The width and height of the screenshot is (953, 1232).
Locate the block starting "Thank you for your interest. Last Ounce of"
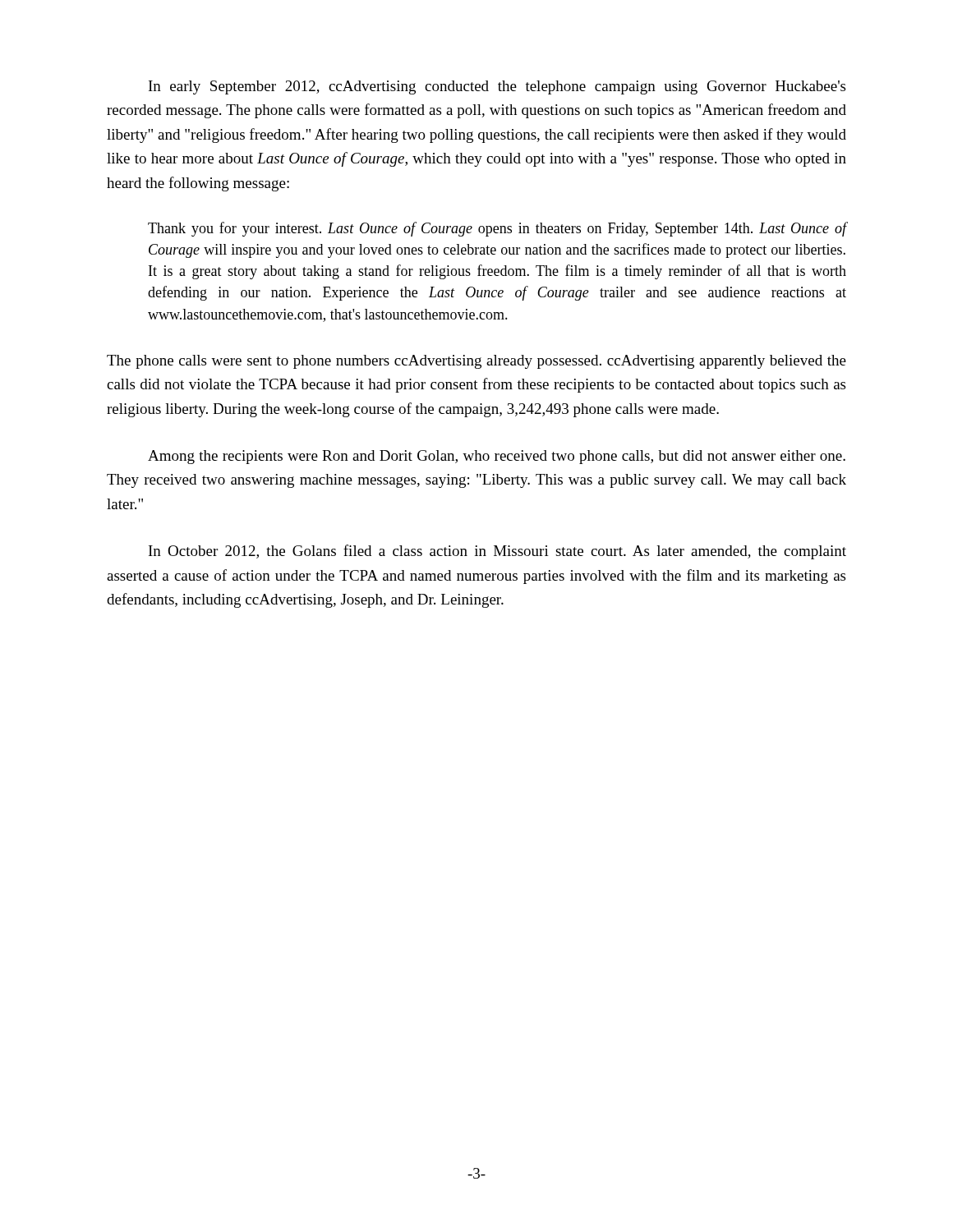click(497, 271)
